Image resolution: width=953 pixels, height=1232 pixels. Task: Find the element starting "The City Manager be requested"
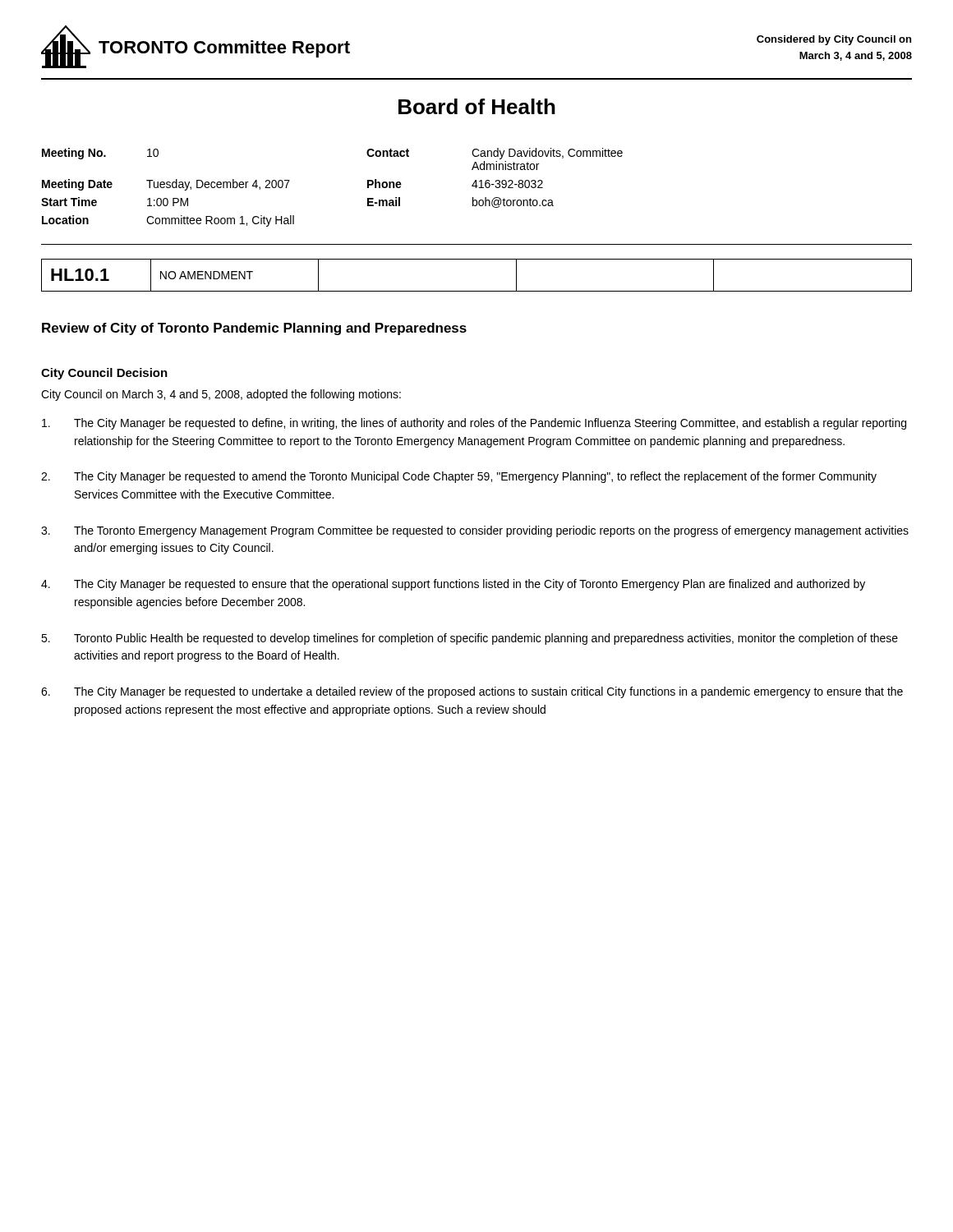(x=476, y=433)
